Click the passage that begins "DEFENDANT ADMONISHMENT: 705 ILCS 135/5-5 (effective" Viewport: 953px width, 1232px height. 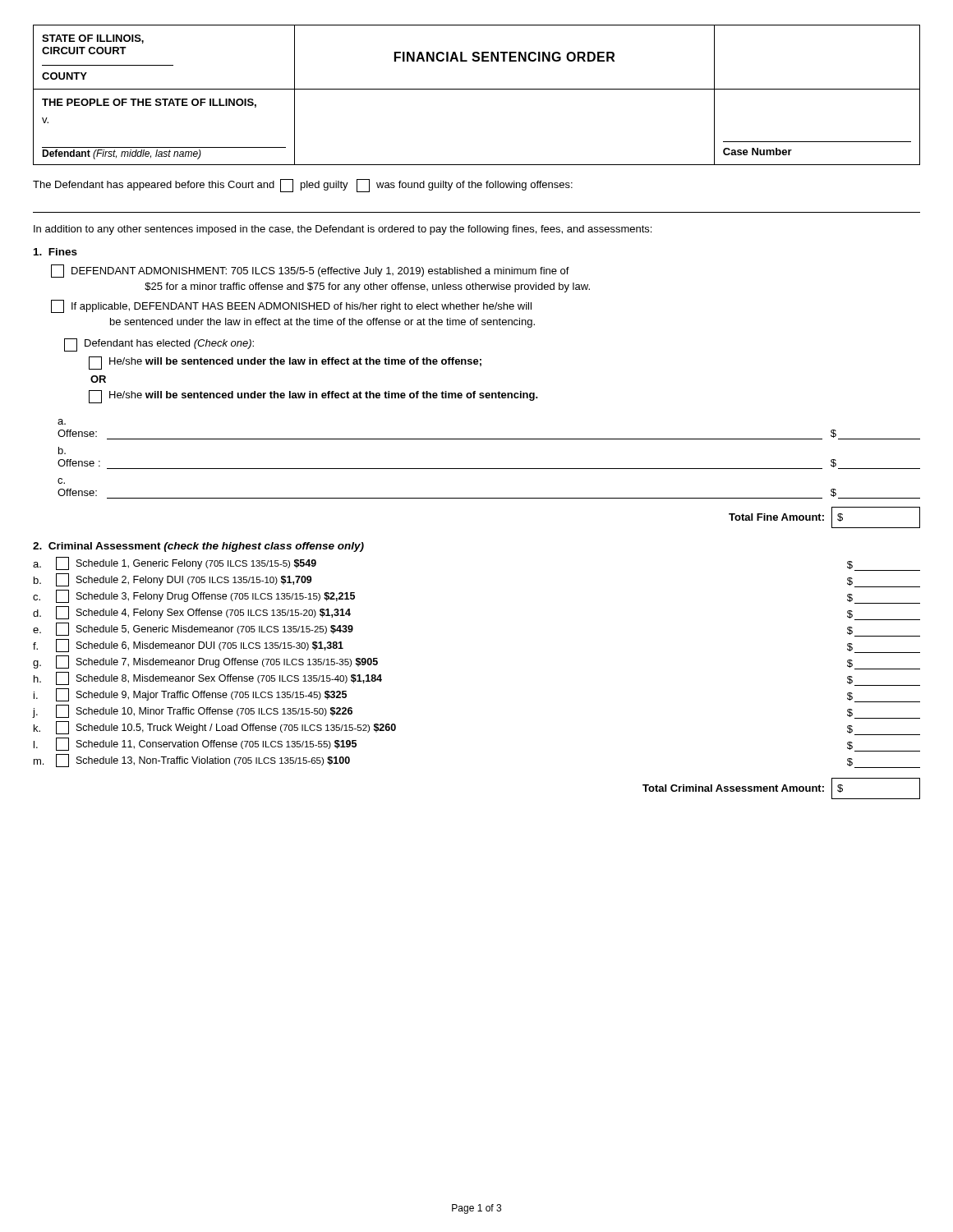[321, 279]
